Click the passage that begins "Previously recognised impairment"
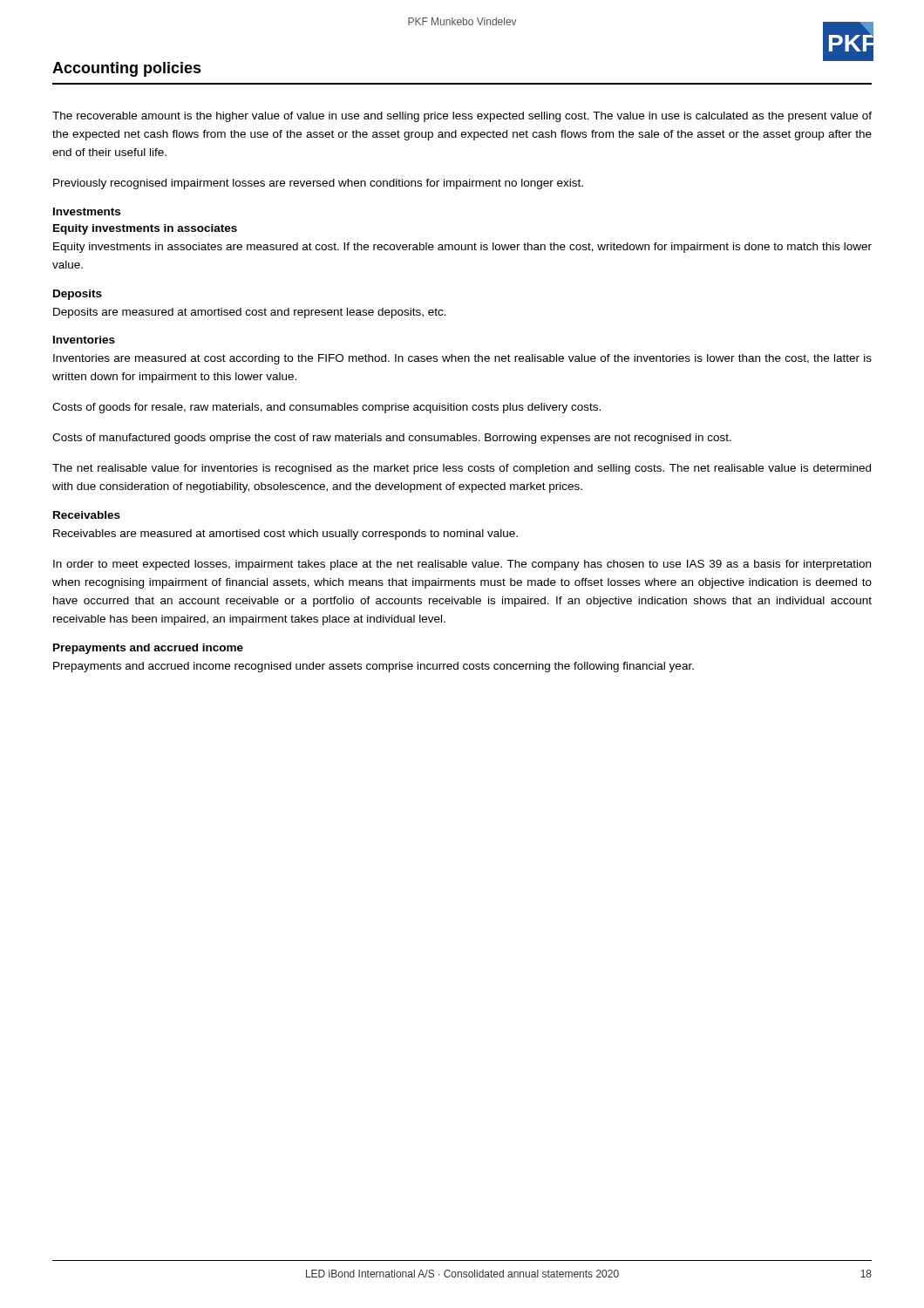Screen dimensions: 1308x924 click(318, 182)
